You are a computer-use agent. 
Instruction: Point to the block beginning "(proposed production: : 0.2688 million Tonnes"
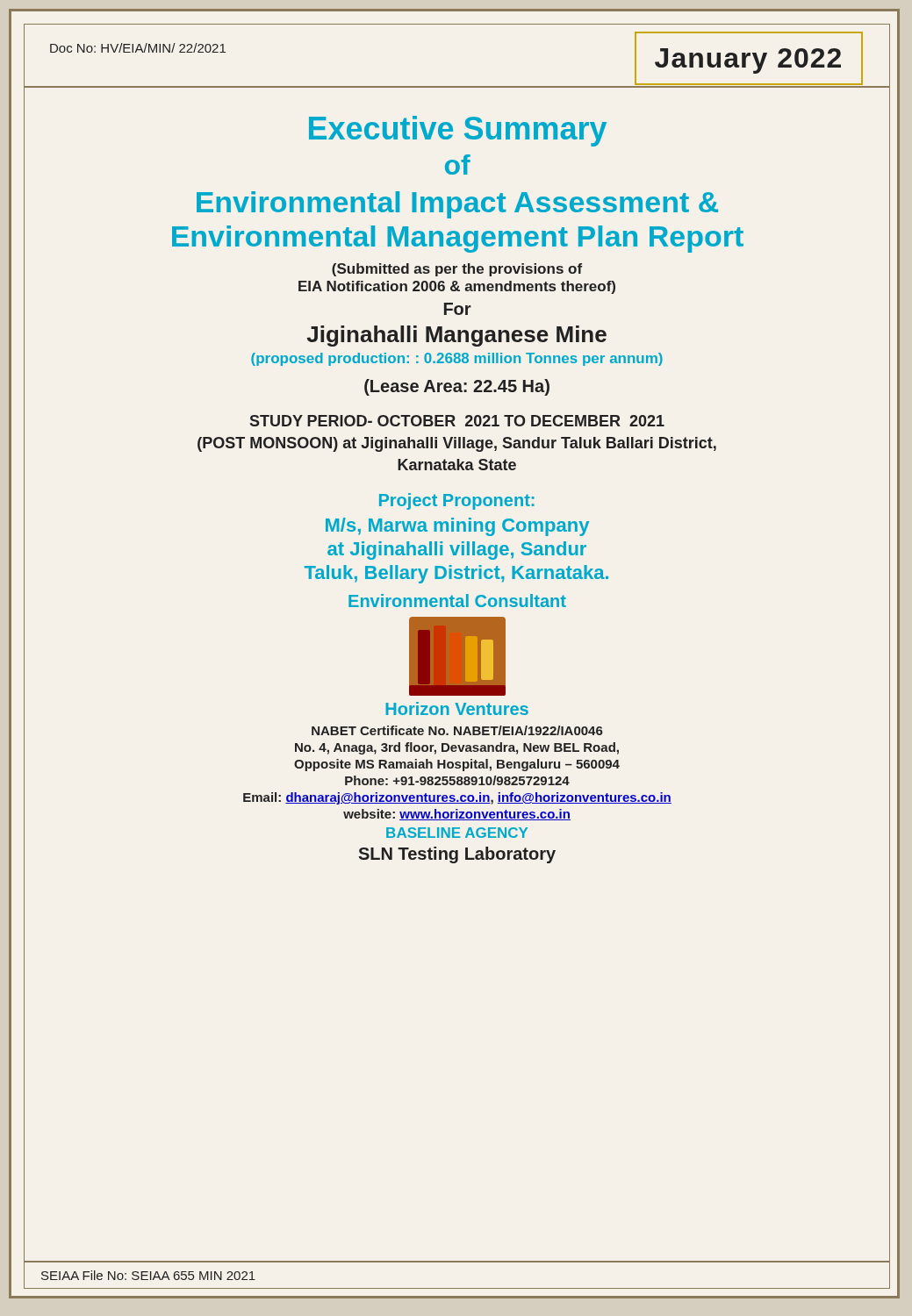pyautogui.click(x=457, y=358)
